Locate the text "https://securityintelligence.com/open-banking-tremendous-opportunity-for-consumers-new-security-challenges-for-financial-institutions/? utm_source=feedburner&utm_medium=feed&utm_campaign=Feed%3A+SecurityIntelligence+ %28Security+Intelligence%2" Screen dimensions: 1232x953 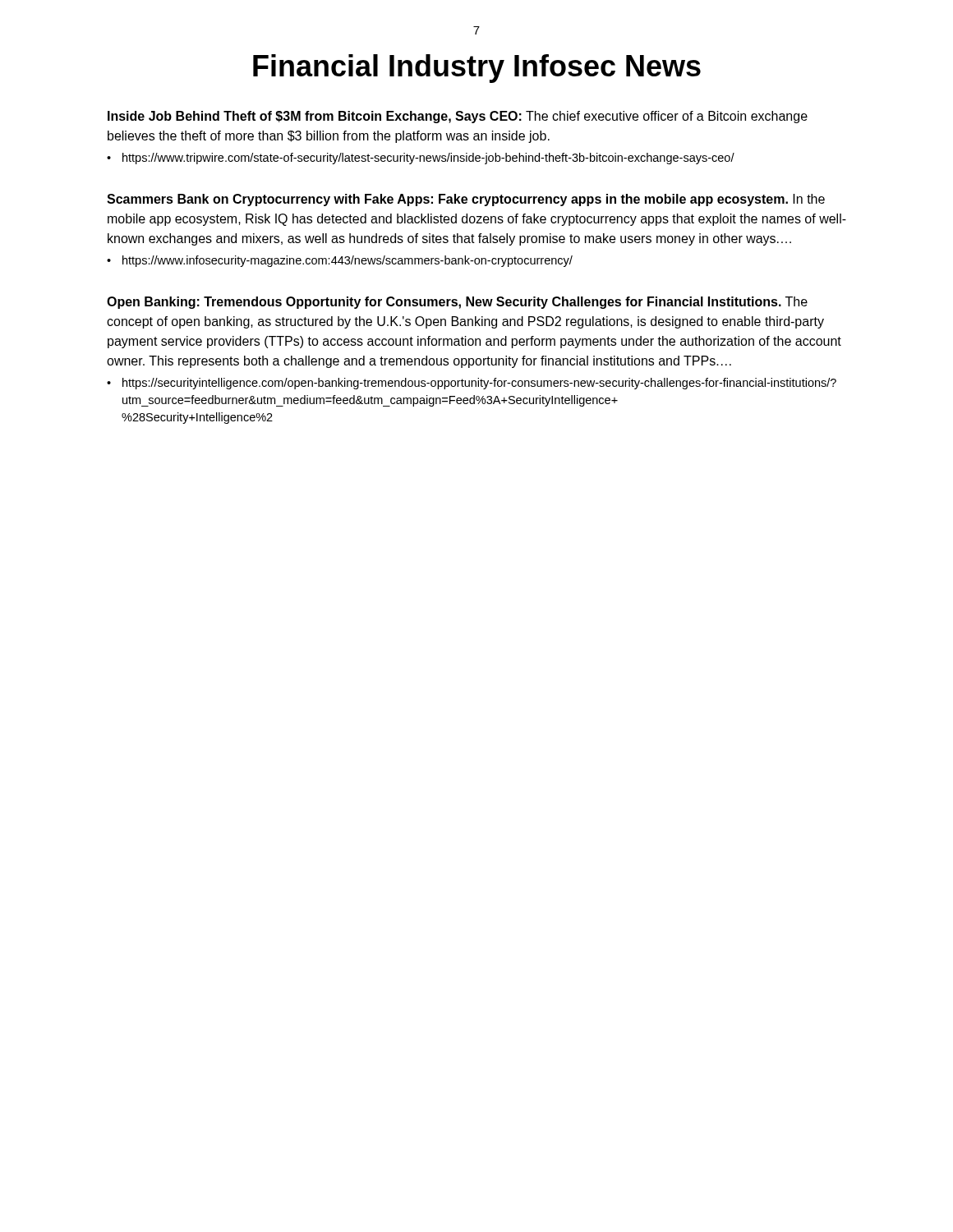pyautogui.click(x=479, y=400)
